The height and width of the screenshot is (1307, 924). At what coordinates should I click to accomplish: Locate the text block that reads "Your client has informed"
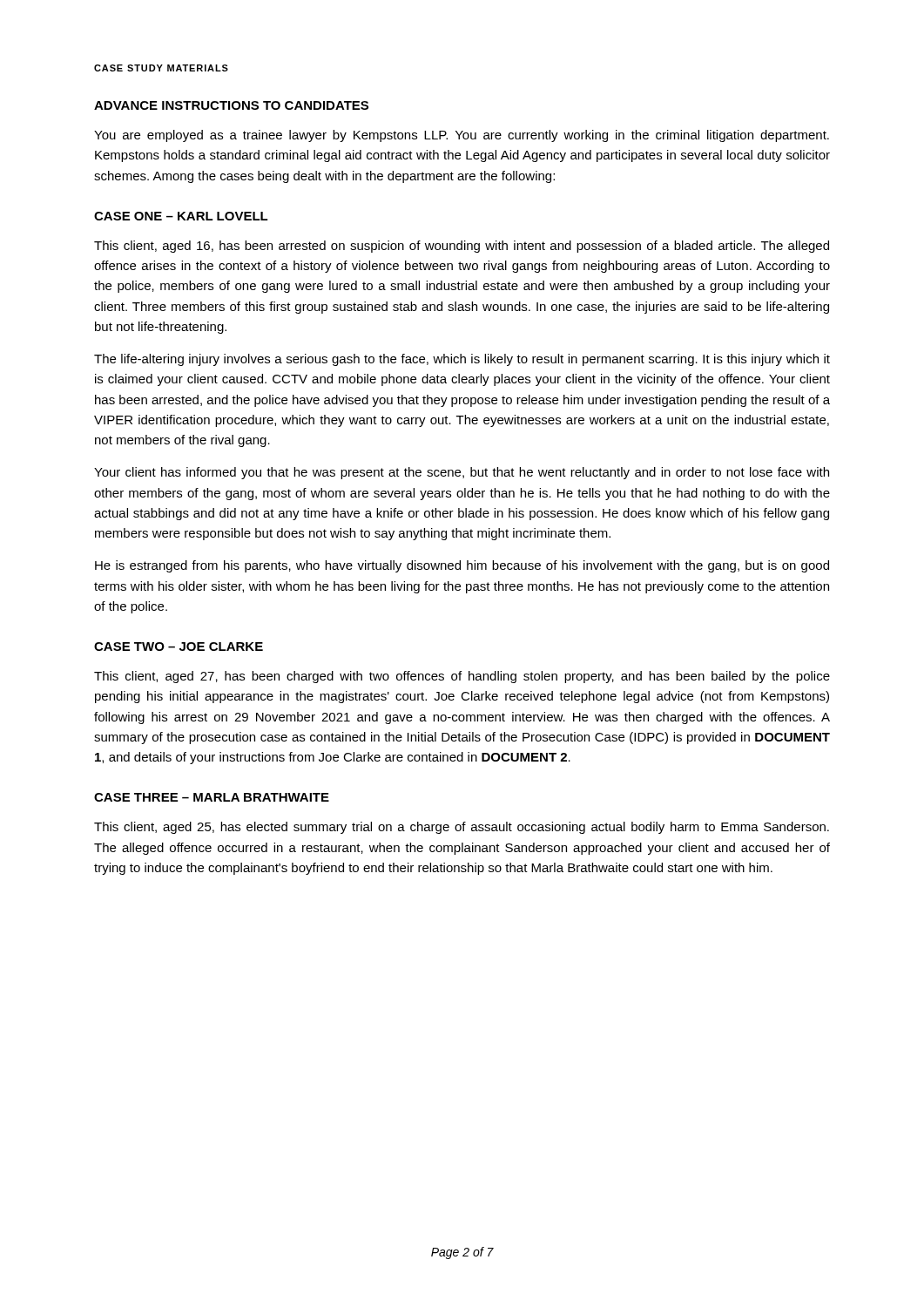[462, 502]
